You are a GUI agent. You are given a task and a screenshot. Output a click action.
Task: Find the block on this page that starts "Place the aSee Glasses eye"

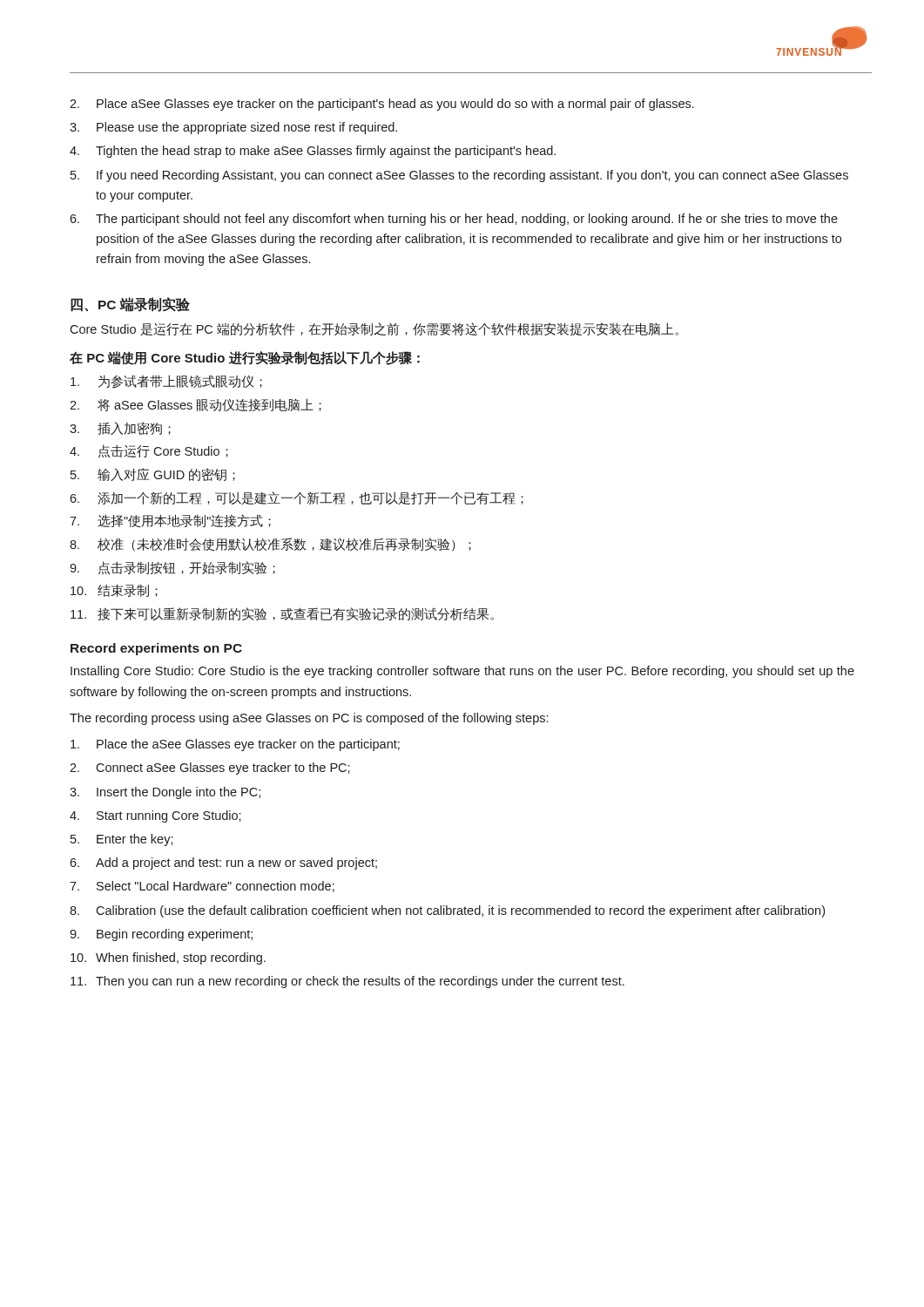(x=235, y=745)
